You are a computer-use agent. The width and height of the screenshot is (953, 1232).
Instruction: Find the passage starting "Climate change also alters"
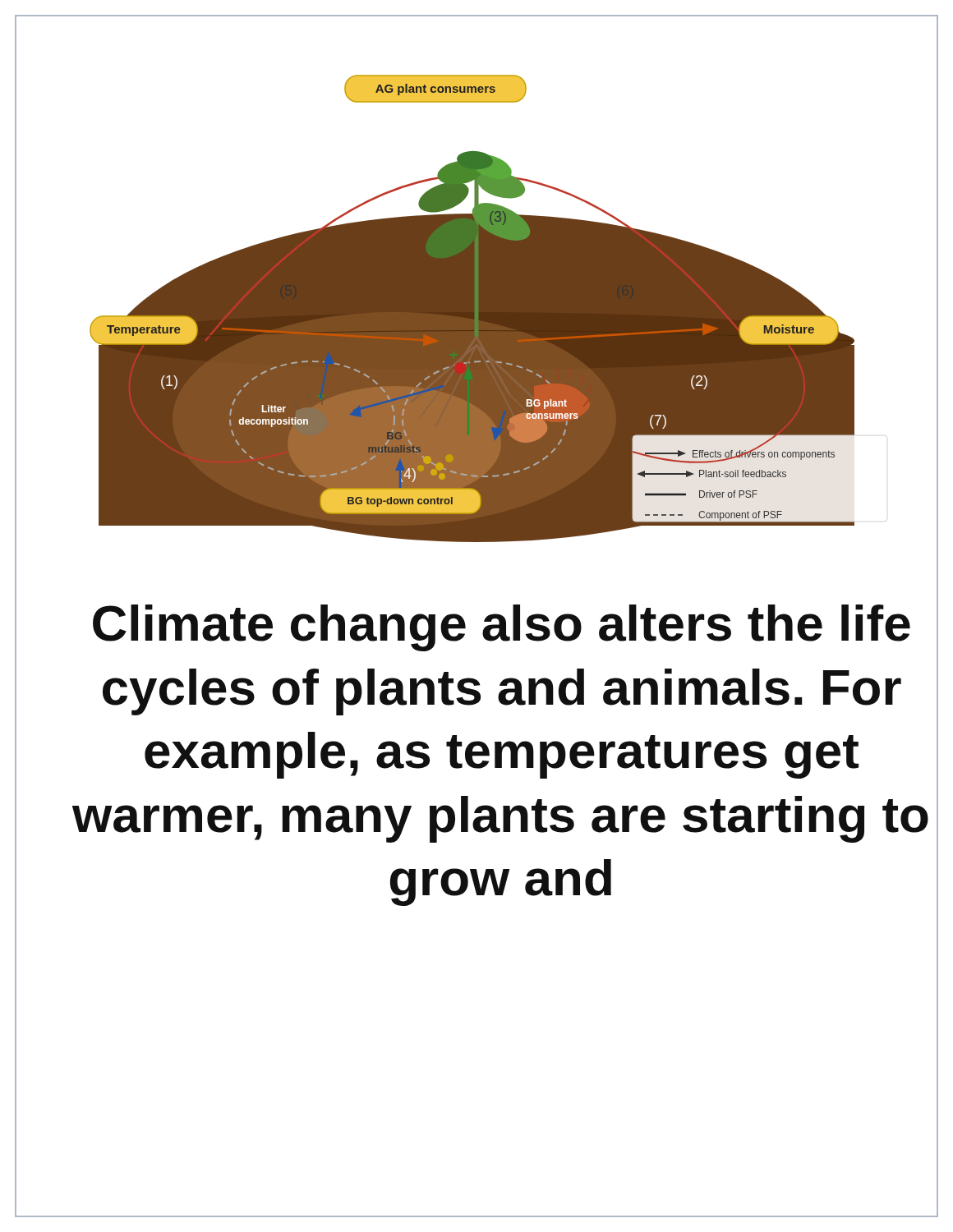[x=501, y=750]
